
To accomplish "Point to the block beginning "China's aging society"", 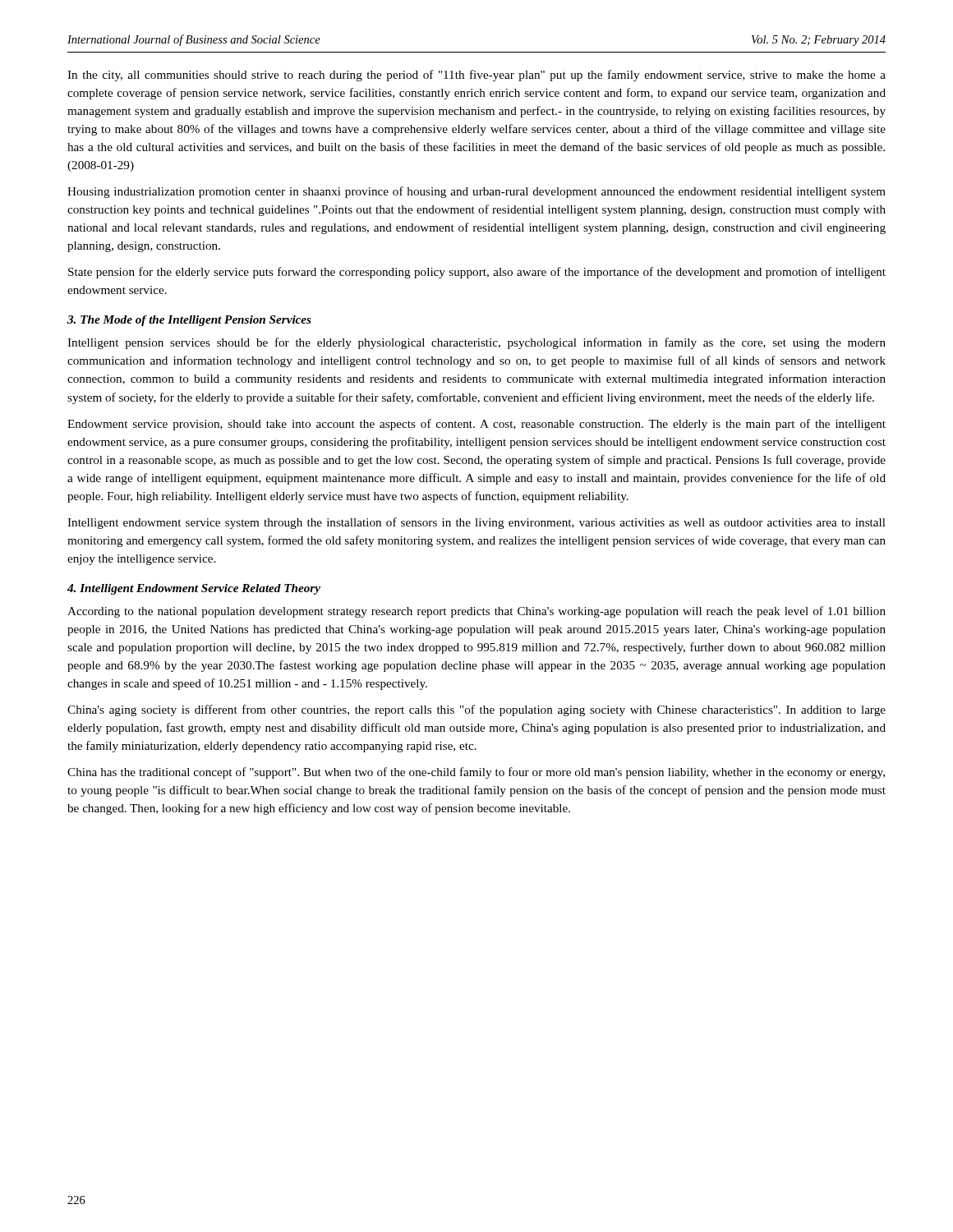I will 476,727.
